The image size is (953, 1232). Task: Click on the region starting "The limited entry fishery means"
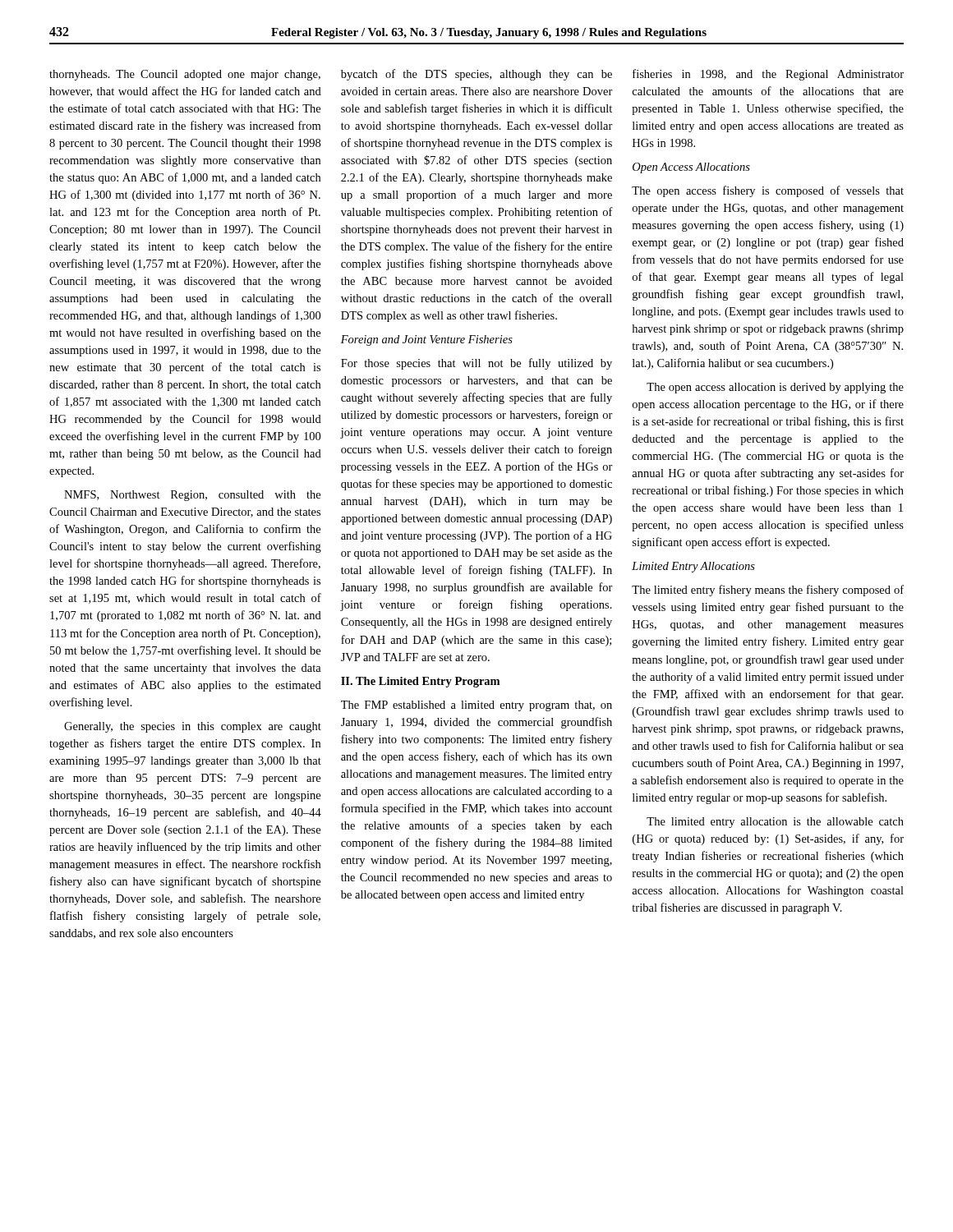coord(768,749)
